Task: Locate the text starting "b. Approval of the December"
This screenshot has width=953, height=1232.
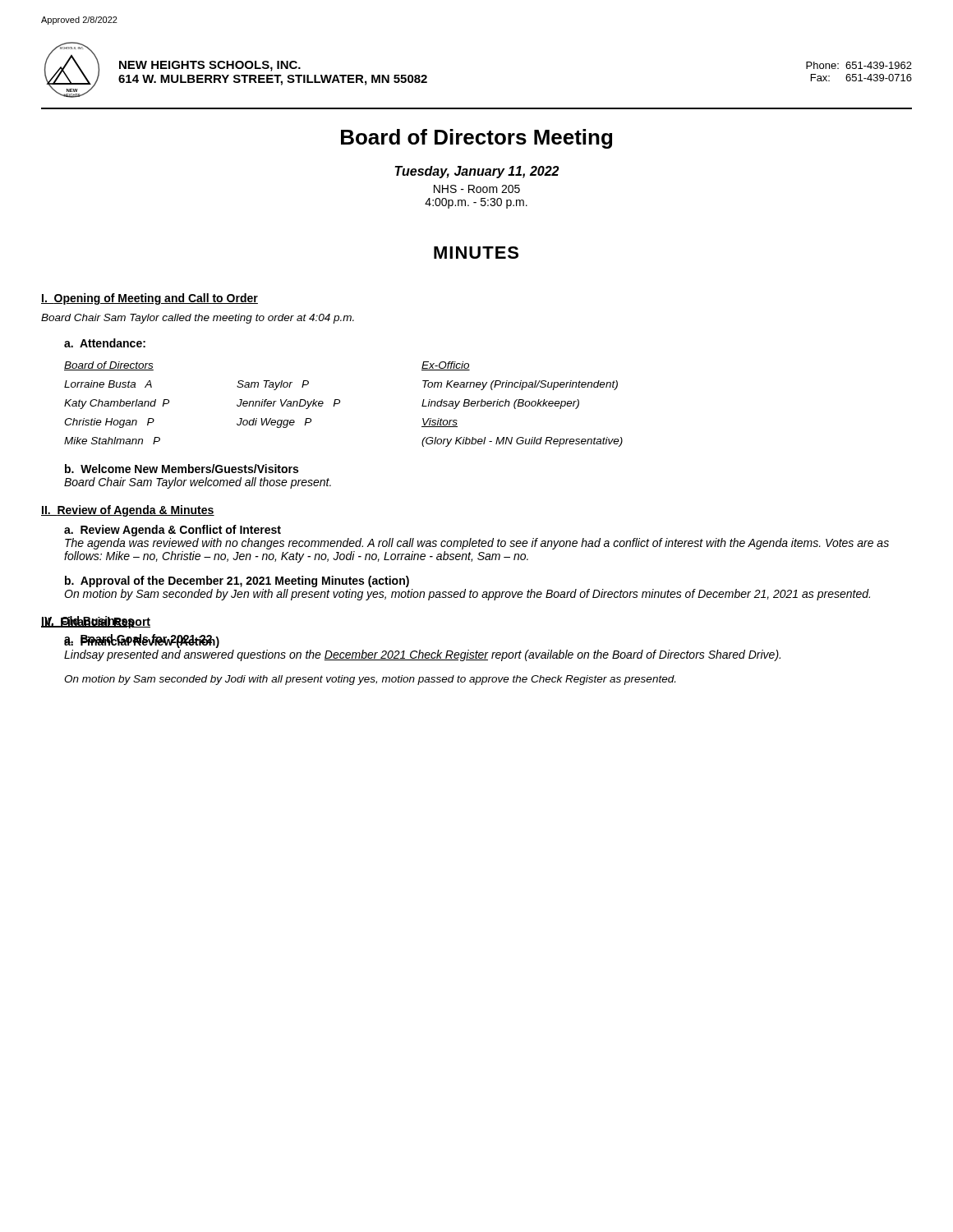Action: (468, 587)
